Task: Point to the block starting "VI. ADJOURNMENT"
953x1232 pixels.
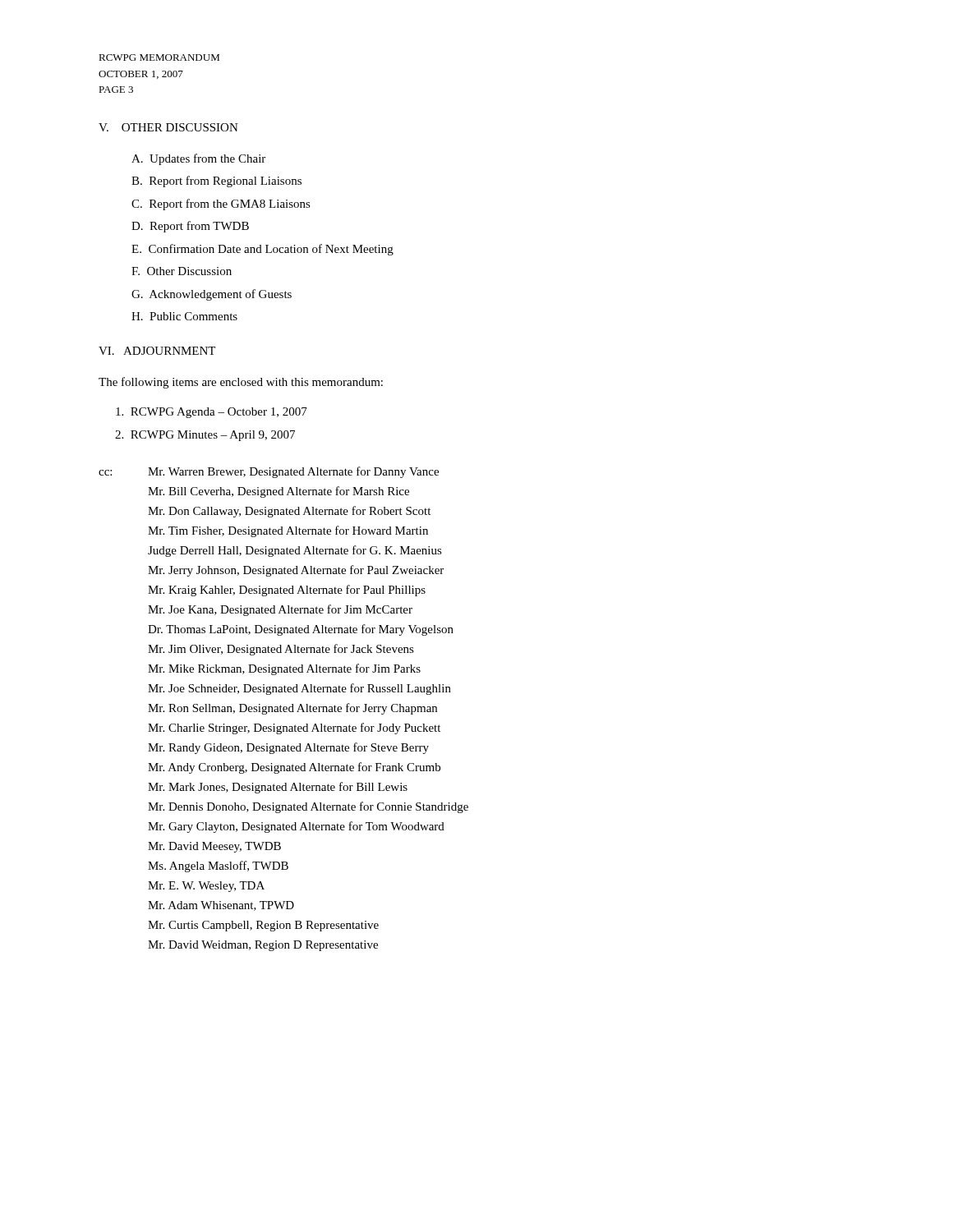Action: (157, 350)
